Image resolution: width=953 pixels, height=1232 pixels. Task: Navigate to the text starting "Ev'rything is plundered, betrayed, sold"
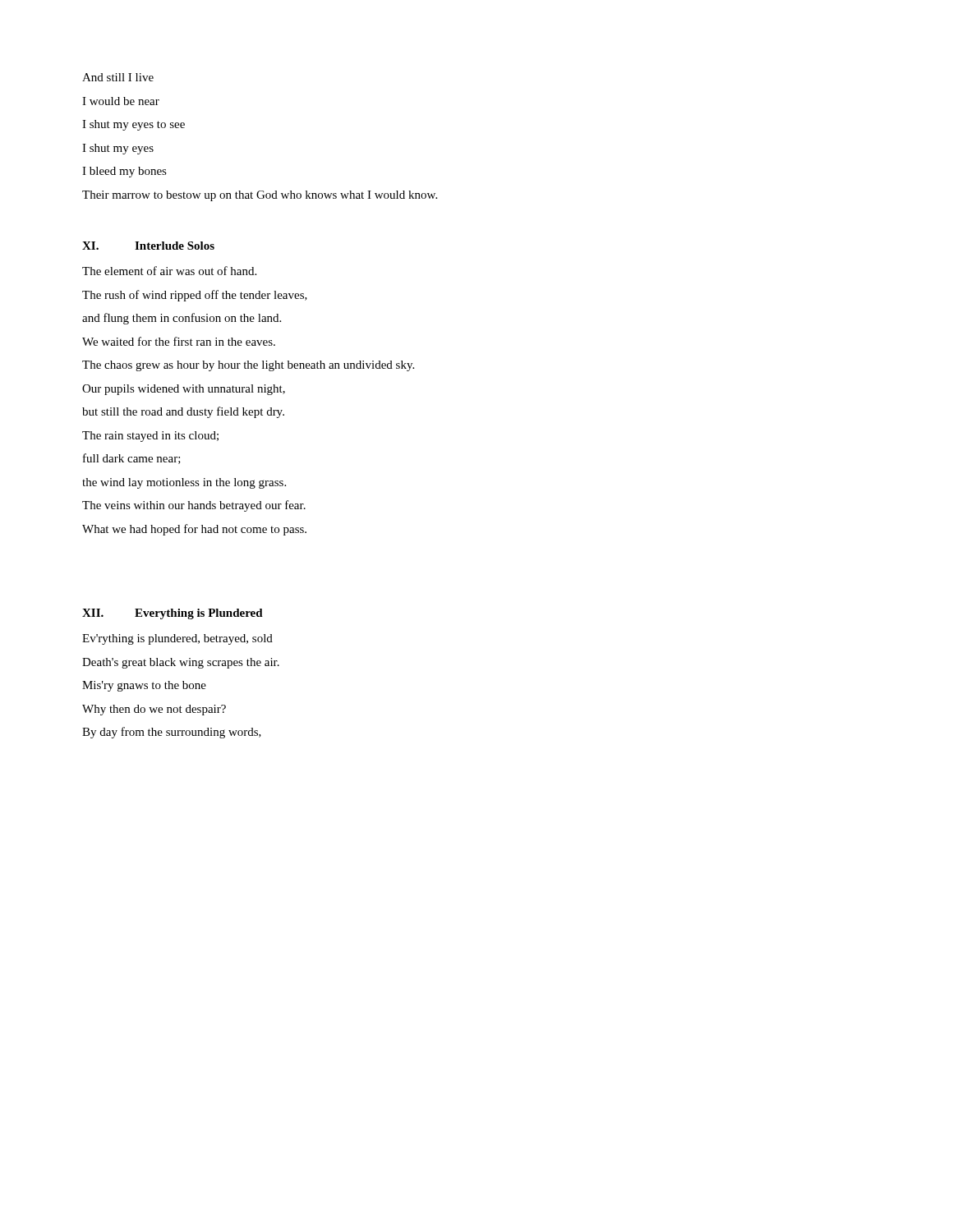(177, 638)
